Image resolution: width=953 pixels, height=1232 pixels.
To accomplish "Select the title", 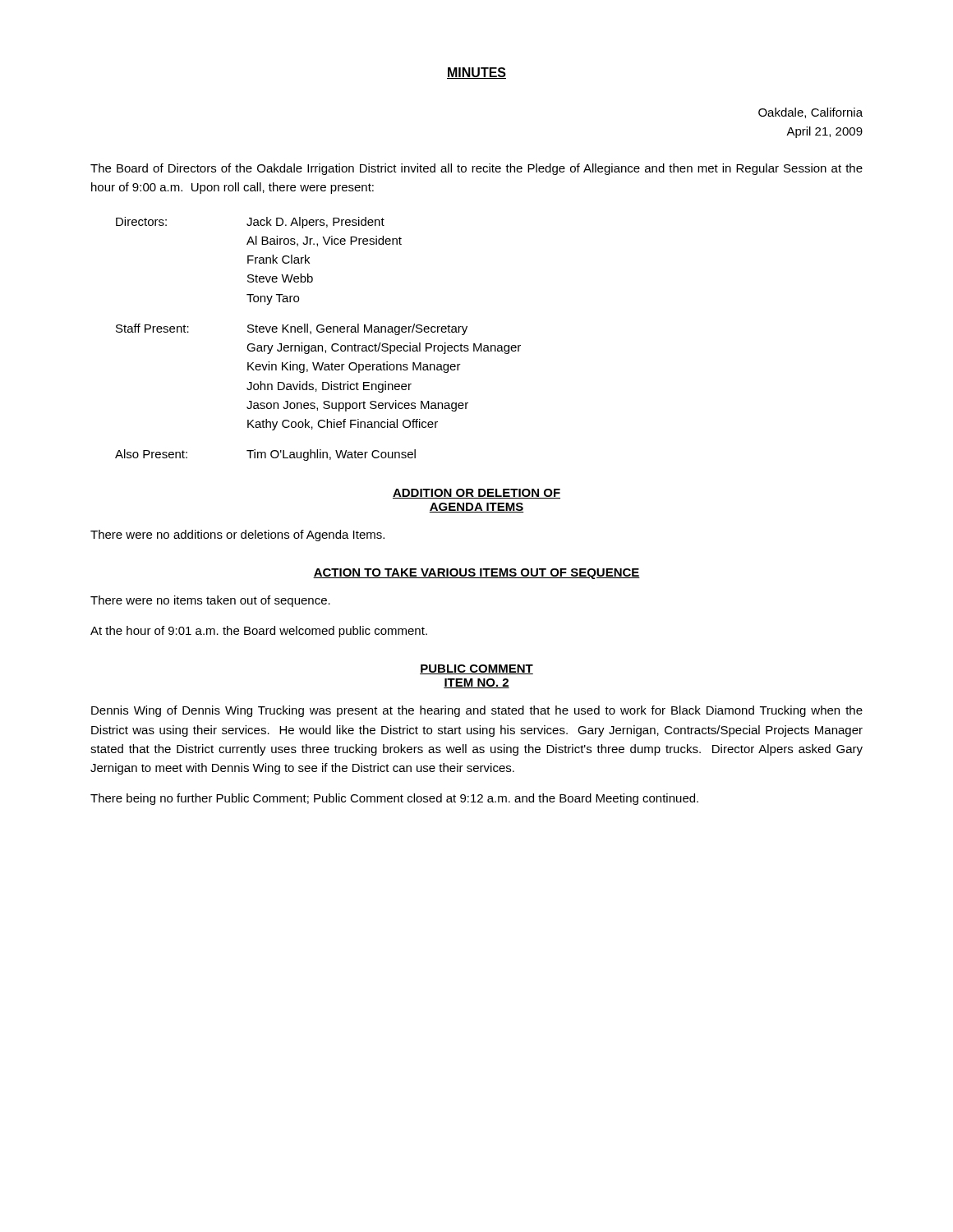I will coord(476,73).
